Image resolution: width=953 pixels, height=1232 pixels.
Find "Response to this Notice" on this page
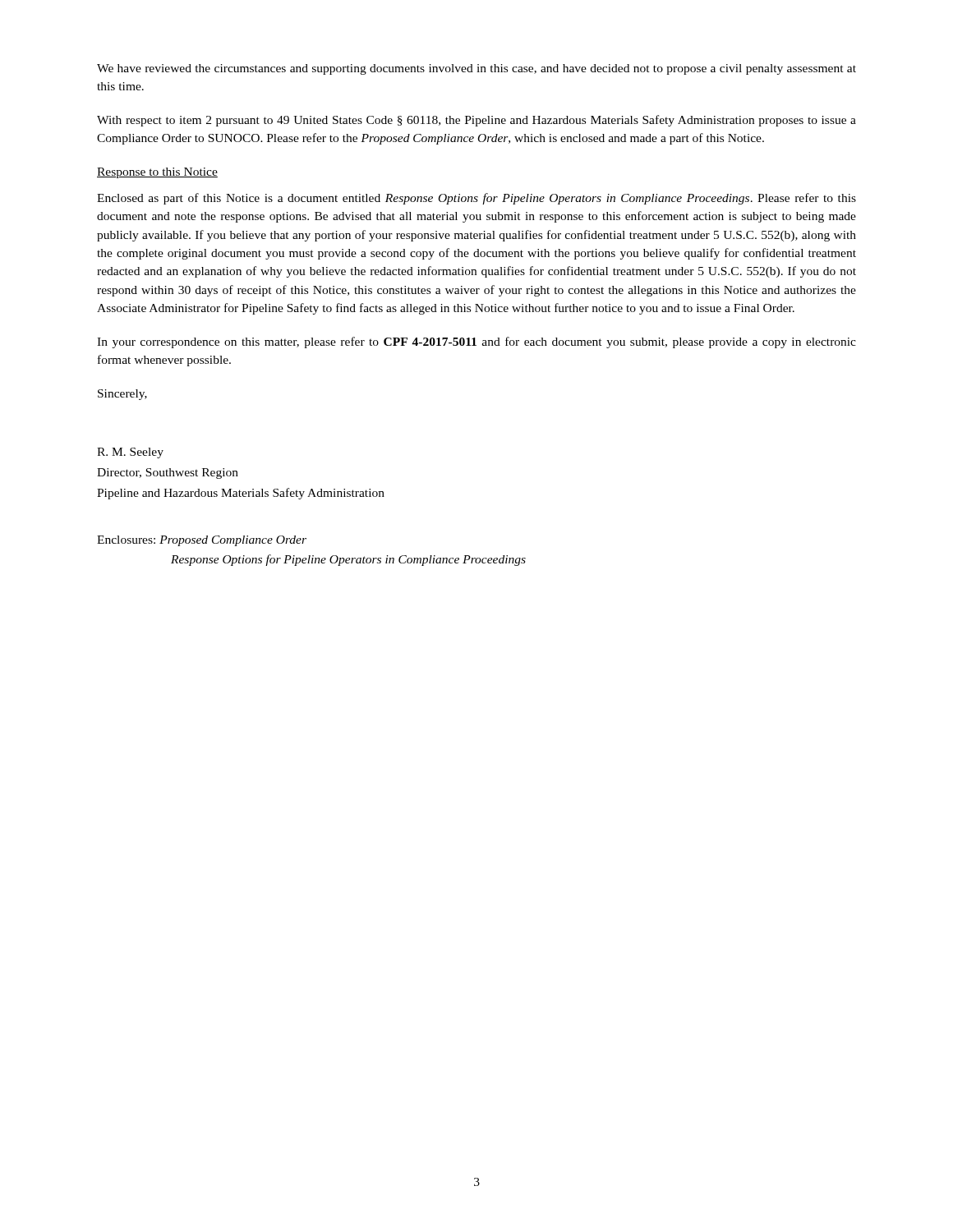(x=157, y=171)
